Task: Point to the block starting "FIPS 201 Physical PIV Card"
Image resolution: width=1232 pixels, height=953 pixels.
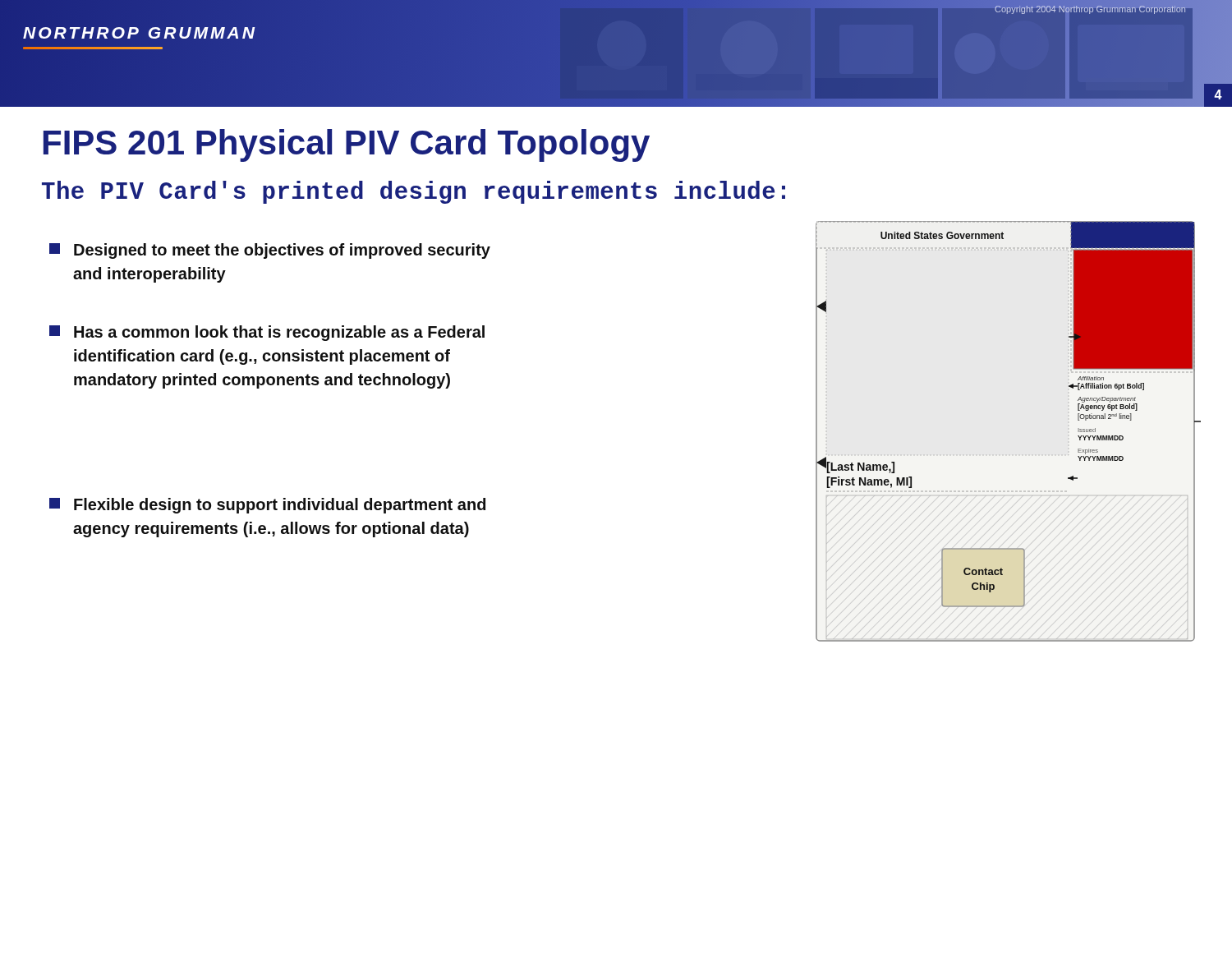Action: point(346,143)
